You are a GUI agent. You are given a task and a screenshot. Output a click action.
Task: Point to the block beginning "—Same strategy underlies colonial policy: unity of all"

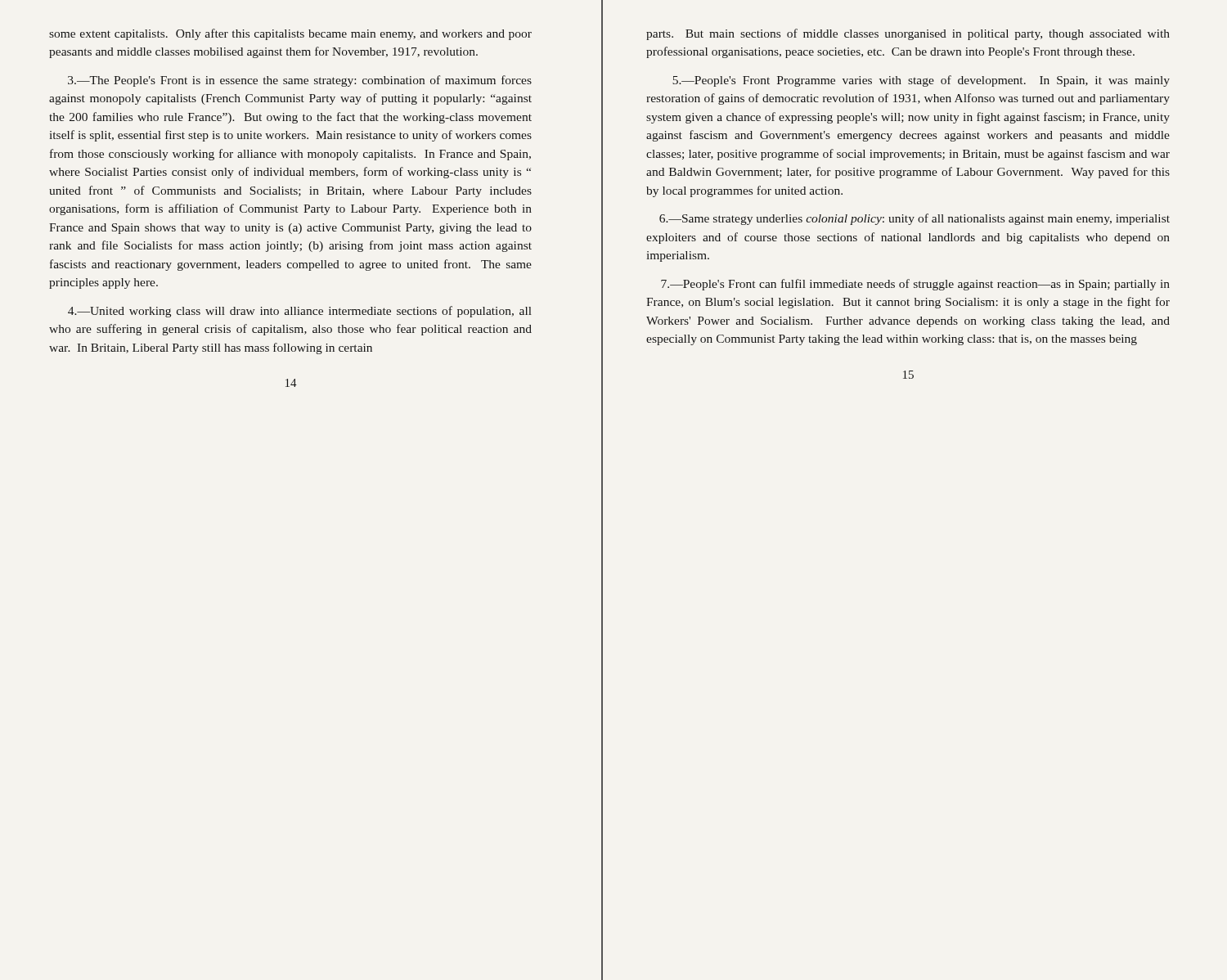point(908,237)
